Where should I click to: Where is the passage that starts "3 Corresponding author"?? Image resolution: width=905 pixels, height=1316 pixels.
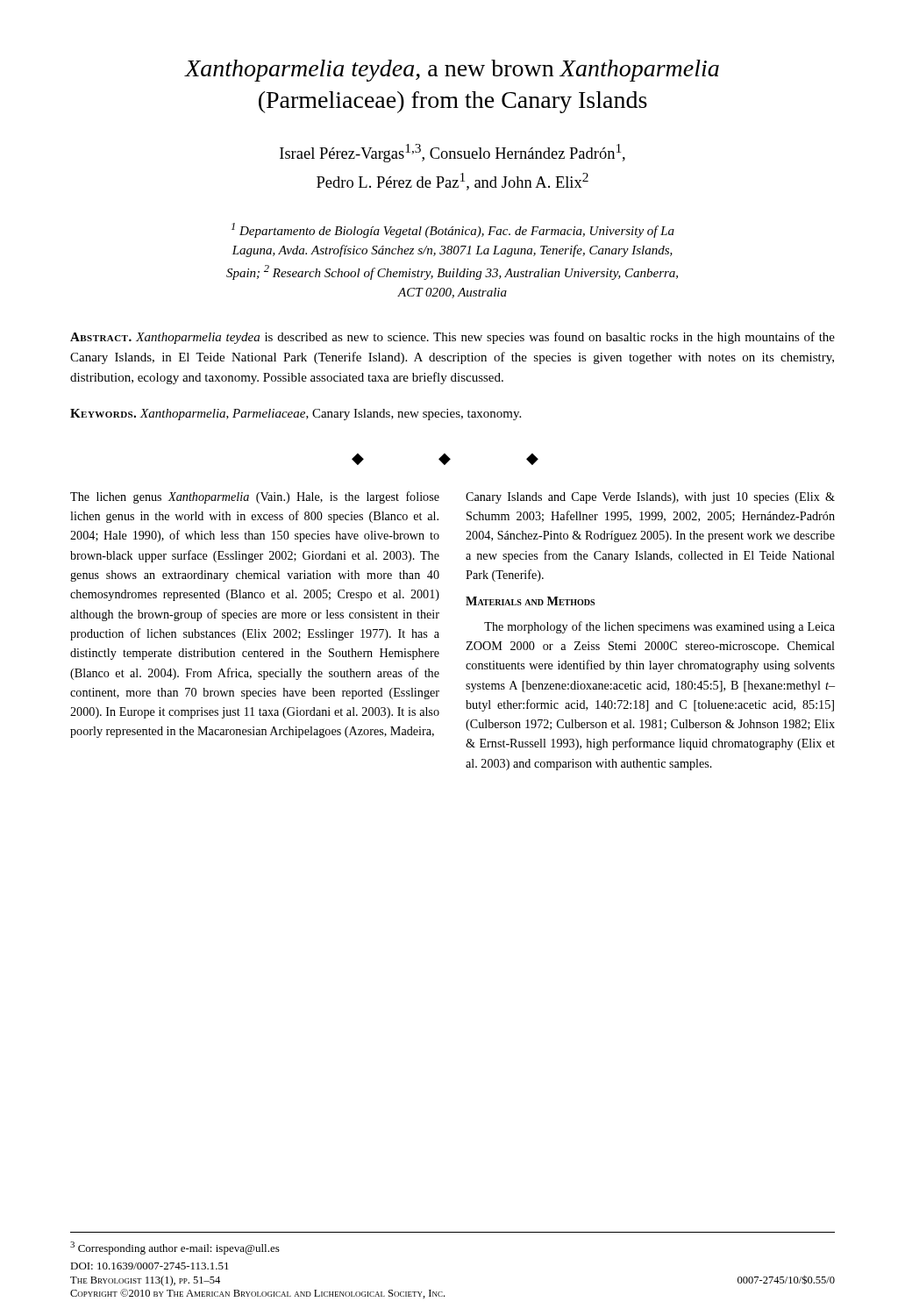[175, 1255]
